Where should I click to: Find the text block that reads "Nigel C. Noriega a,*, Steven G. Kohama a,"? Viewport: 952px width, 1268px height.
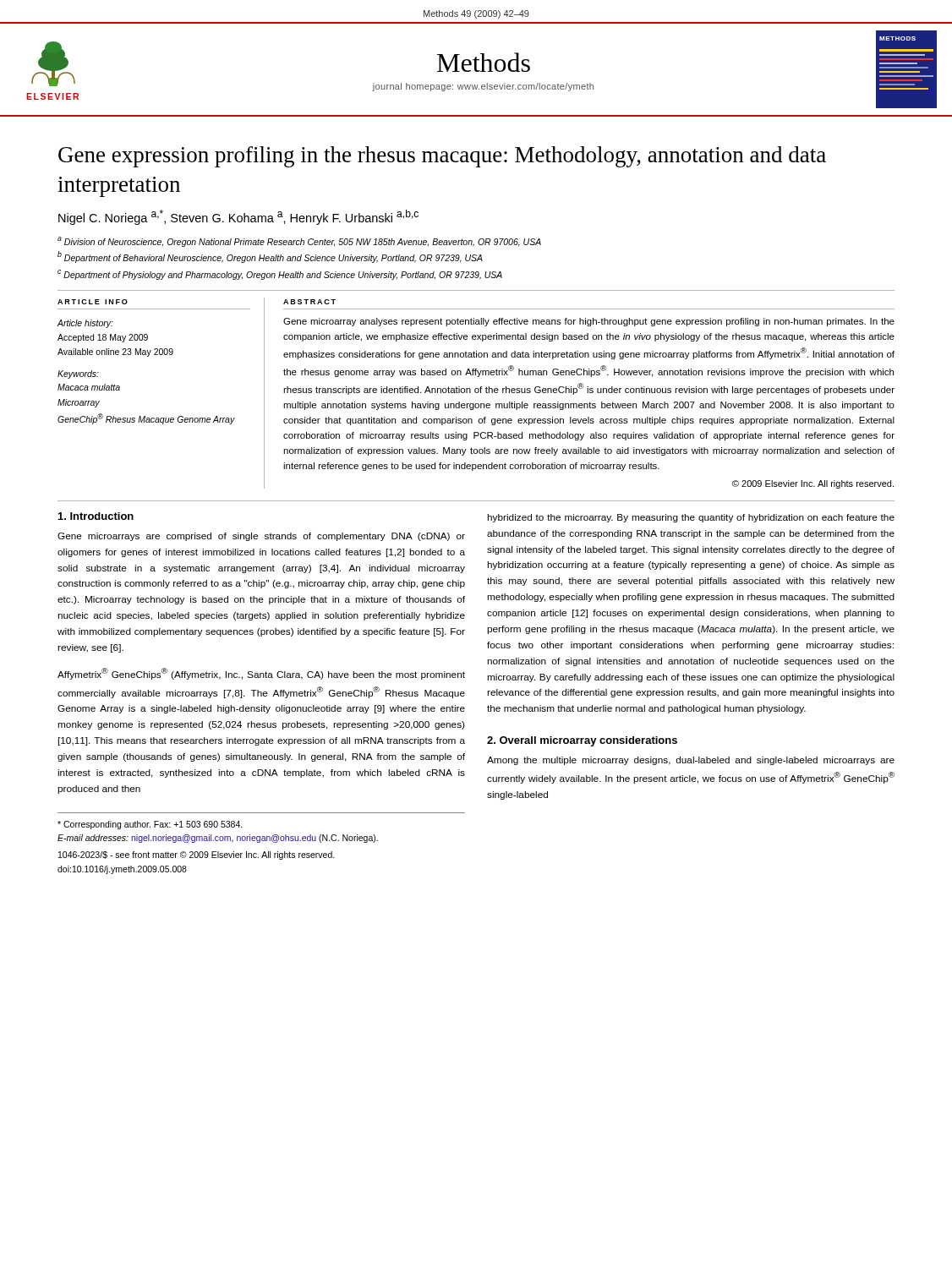[x=238, y=216]
